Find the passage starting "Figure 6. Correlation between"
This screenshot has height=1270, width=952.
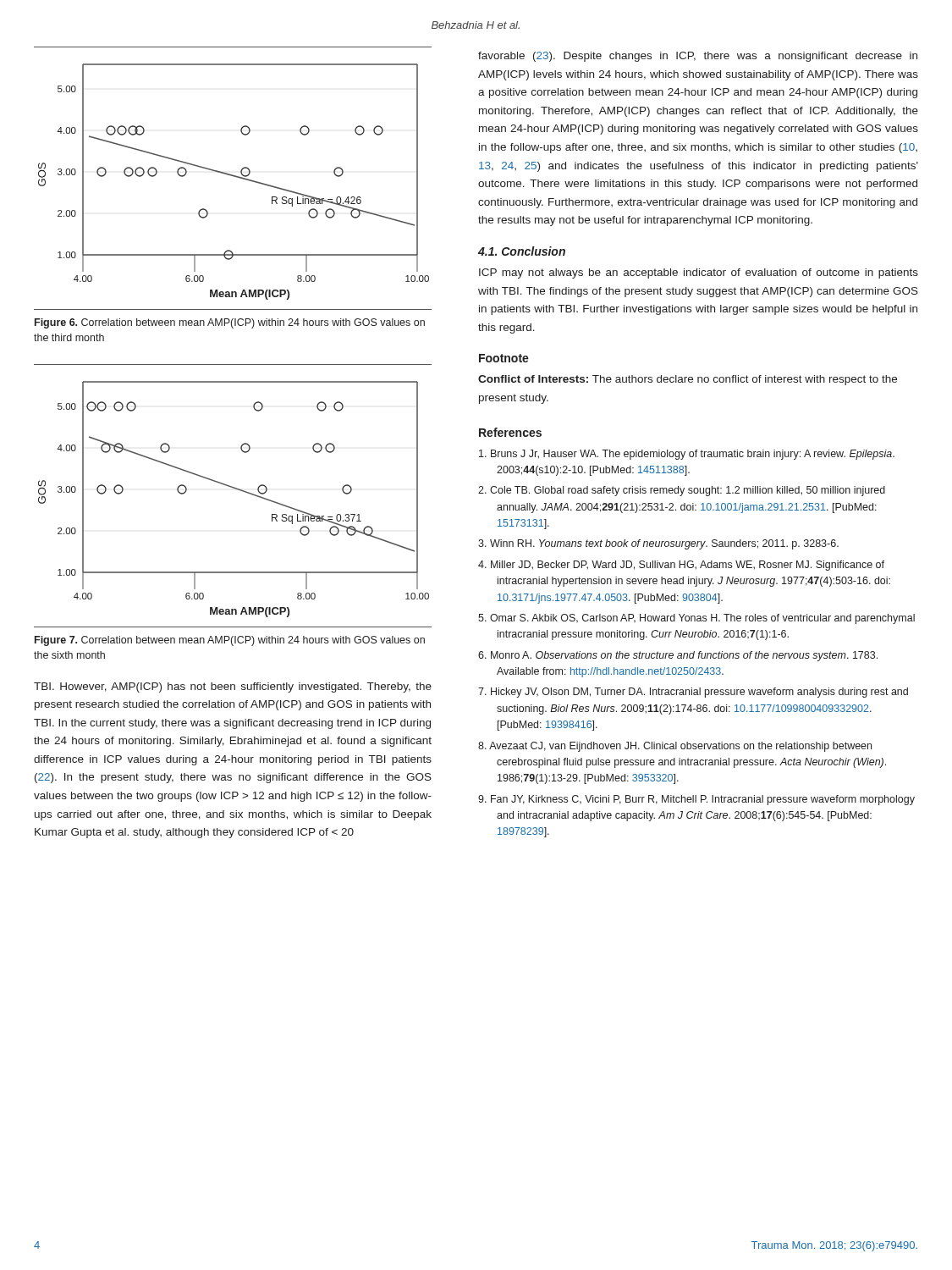(x=230, y=330)
